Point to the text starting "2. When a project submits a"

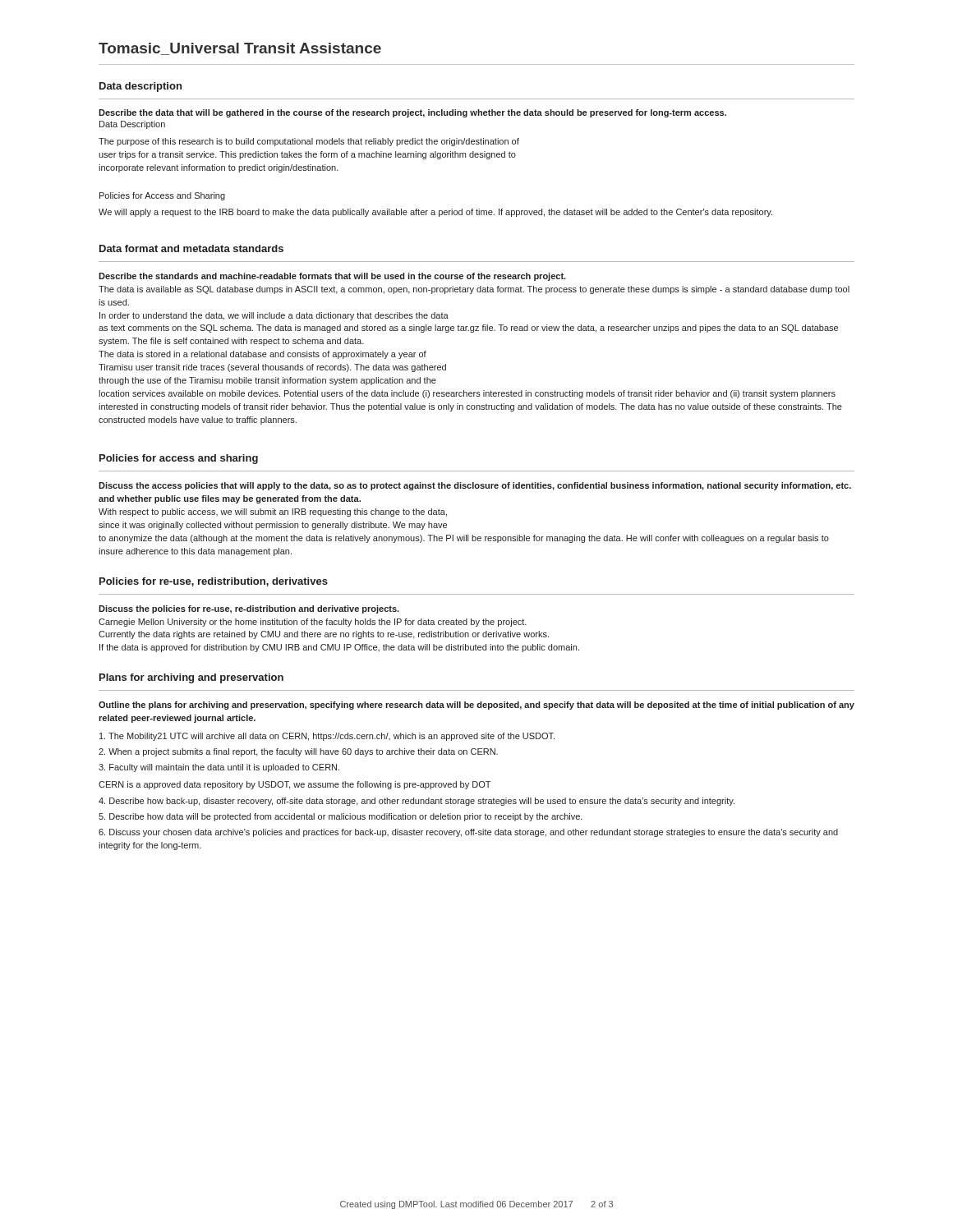(298, 752)
